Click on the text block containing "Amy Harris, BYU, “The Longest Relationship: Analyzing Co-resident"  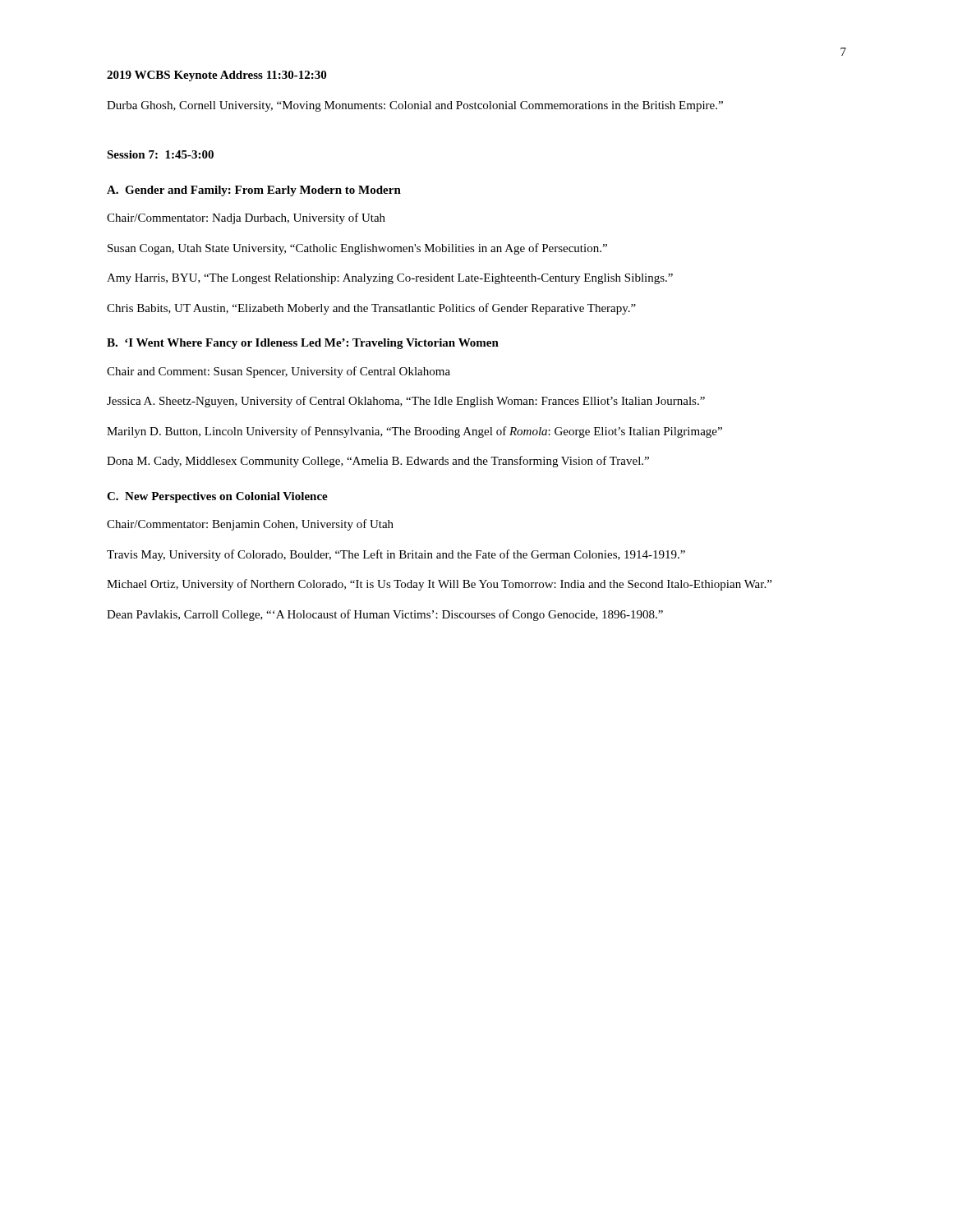coord(390,278)
